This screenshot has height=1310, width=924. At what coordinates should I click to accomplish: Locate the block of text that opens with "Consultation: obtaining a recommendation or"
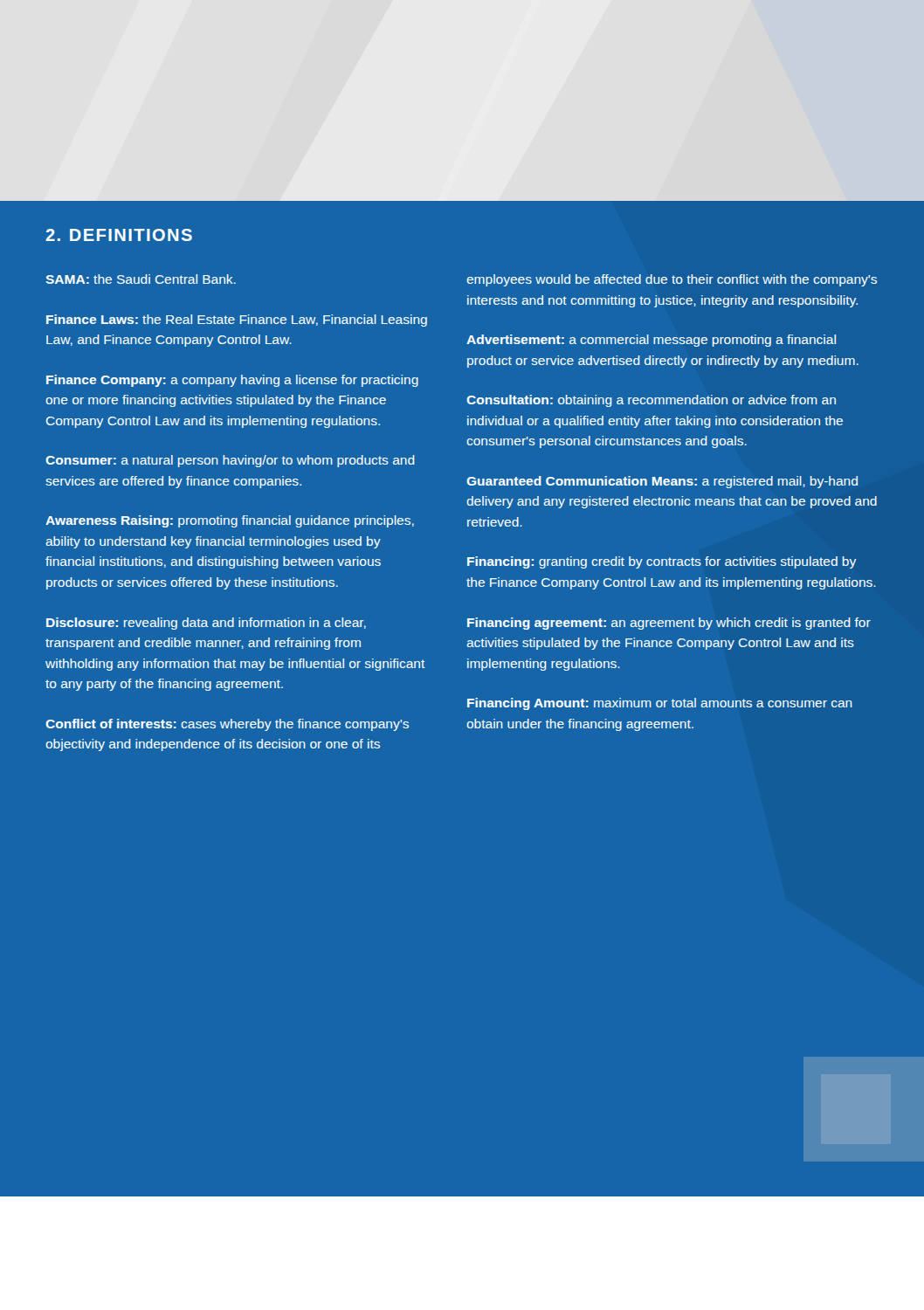pos(655,420)
